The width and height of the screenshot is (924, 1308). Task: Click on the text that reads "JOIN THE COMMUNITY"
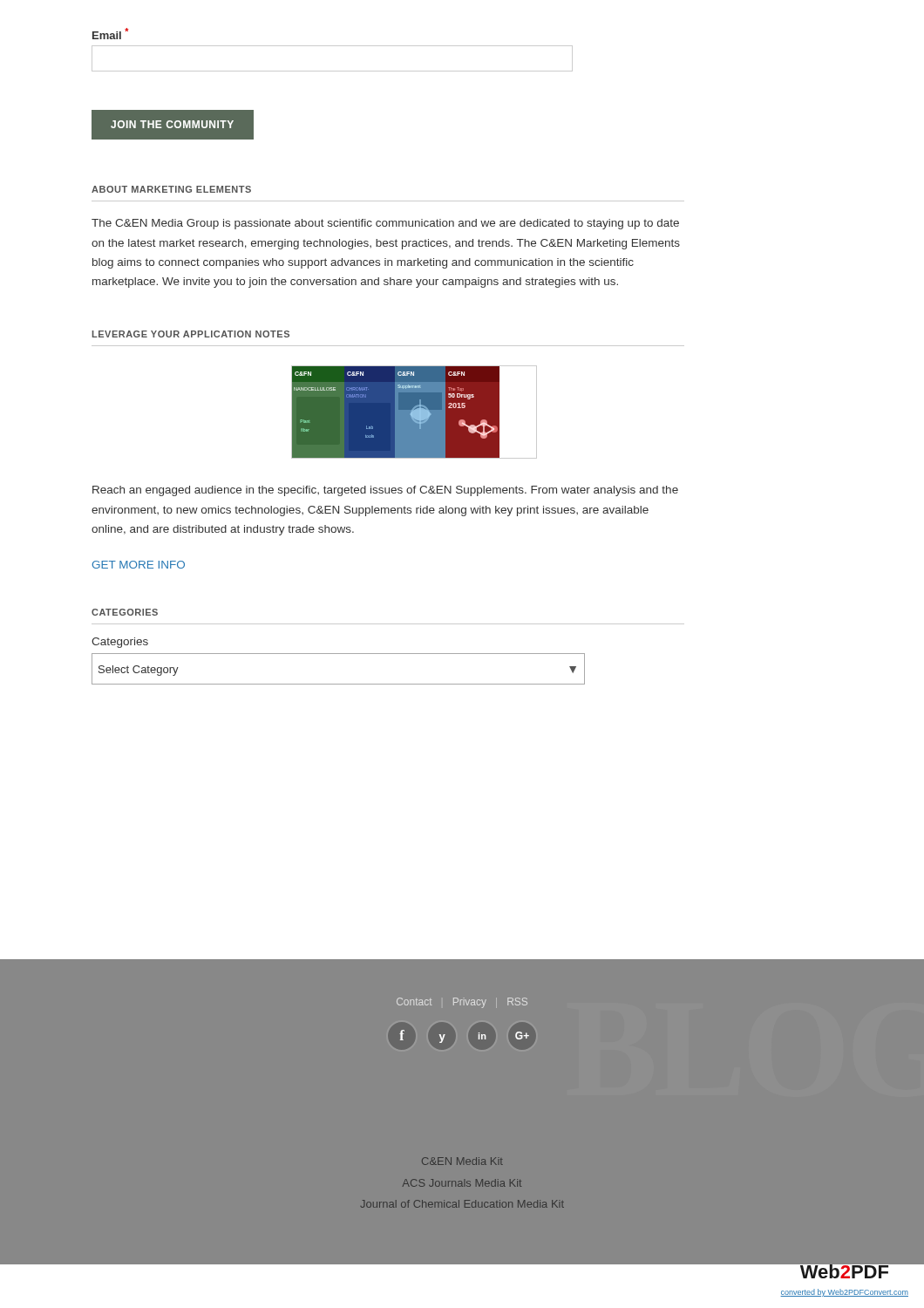pos(172,125)
